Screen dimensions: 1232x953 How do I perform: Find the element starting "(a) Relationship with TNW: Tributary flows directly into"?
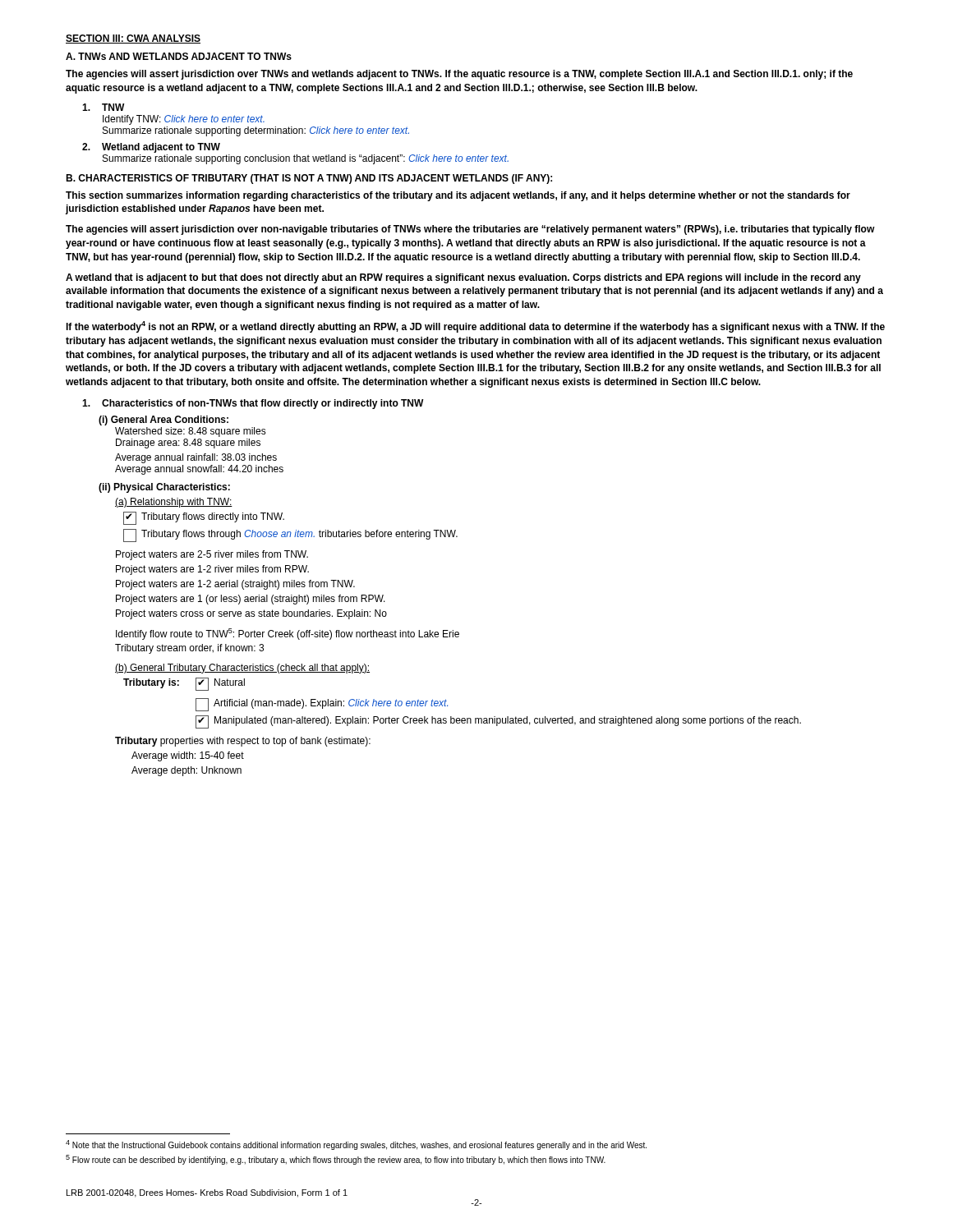(174, 503)
